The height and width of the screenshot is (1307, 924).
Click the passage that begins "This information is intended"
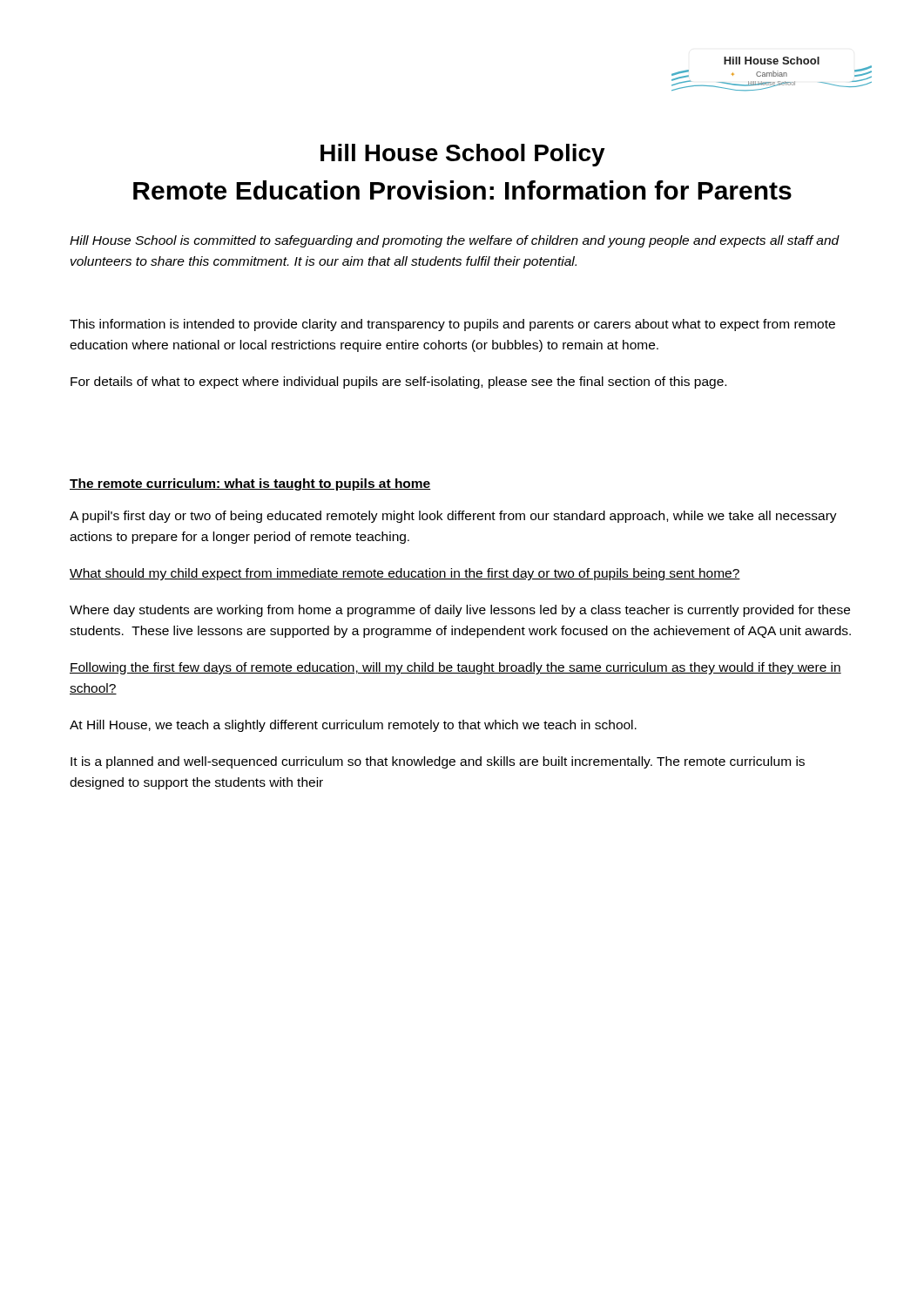point(453,334)
